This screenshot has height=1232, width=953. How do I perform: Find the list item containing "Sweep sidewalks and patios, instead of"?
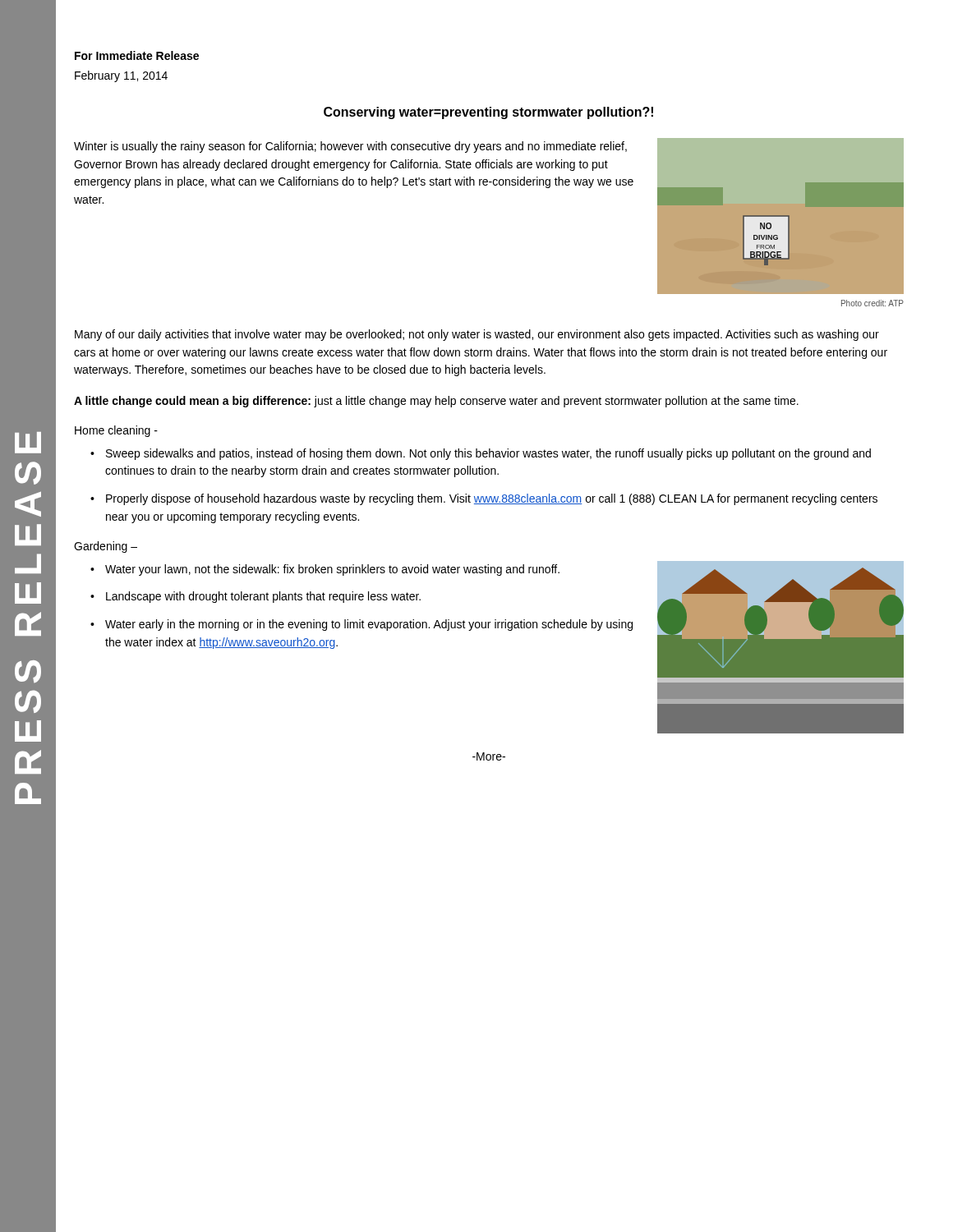click(488, 462)
